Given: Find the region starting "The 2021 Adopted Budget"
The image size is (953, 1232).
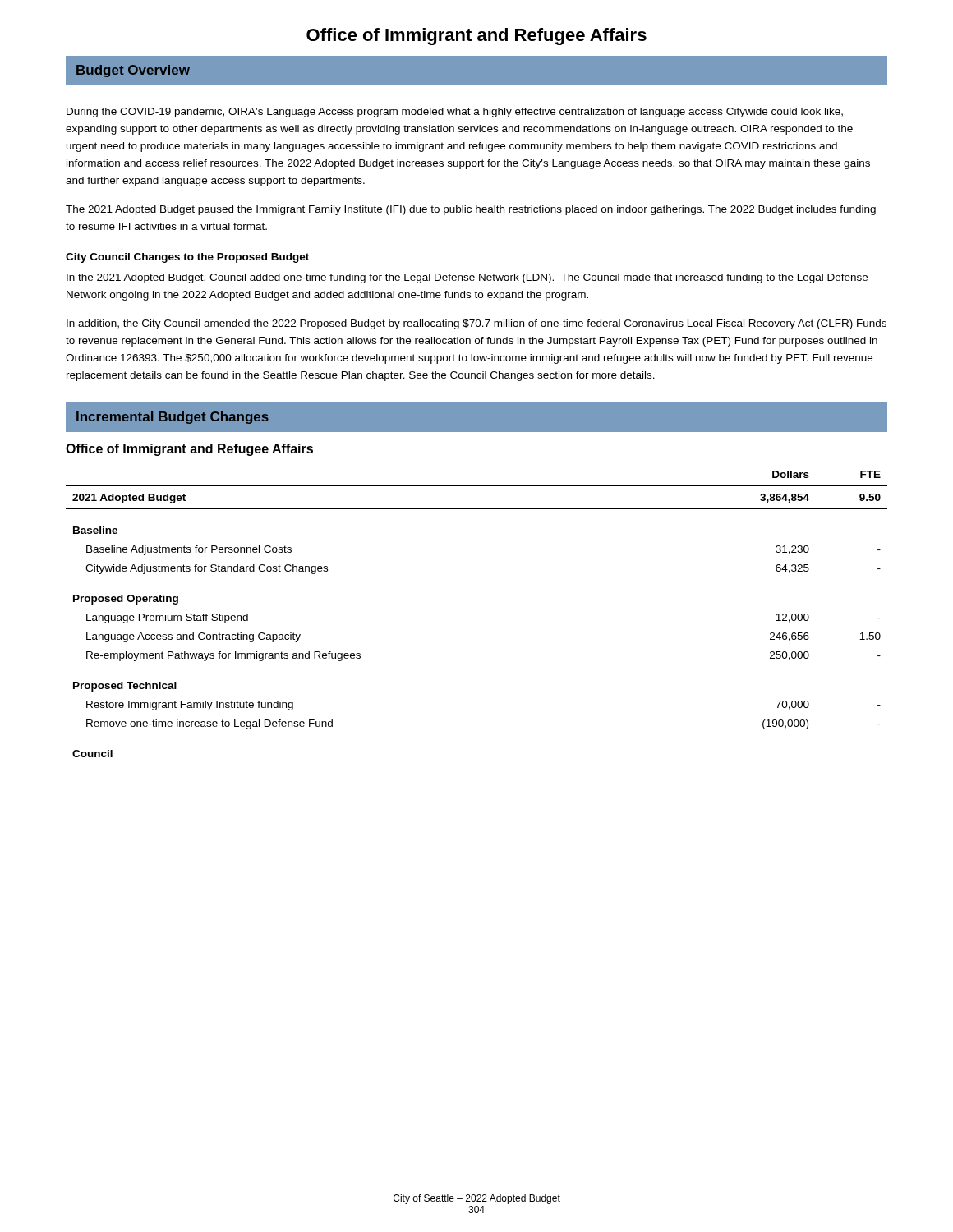Looking at the screenshot, I should pos(471,217).
